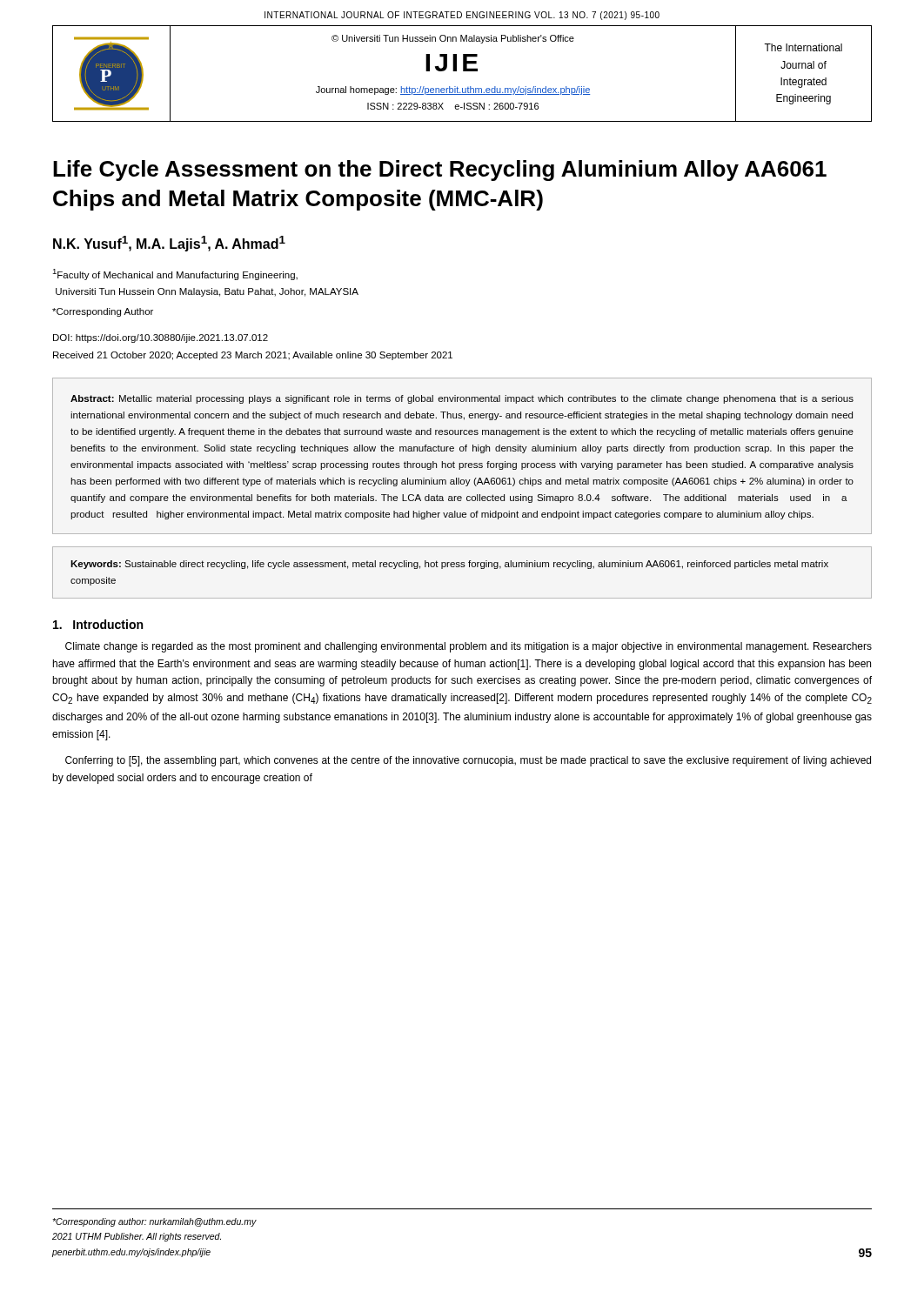924x1305 pixels.
Task: Select the passage starting "Abstract: Metallic material processing plays a"
Action: (462, 456)
